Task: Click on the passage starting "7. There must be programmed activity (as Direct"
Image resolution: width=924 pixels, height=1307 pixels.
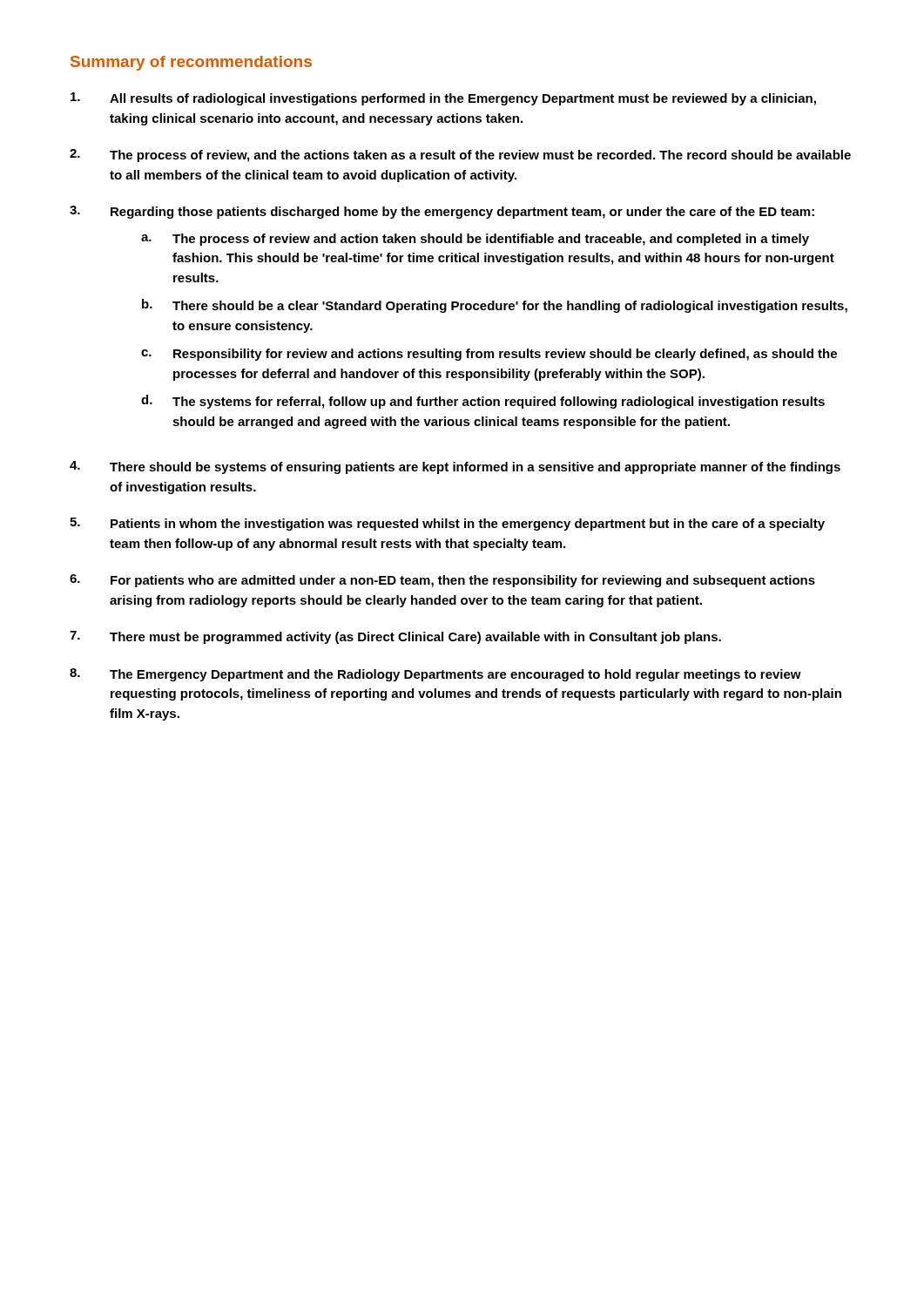Action: (x=396, y=637)
